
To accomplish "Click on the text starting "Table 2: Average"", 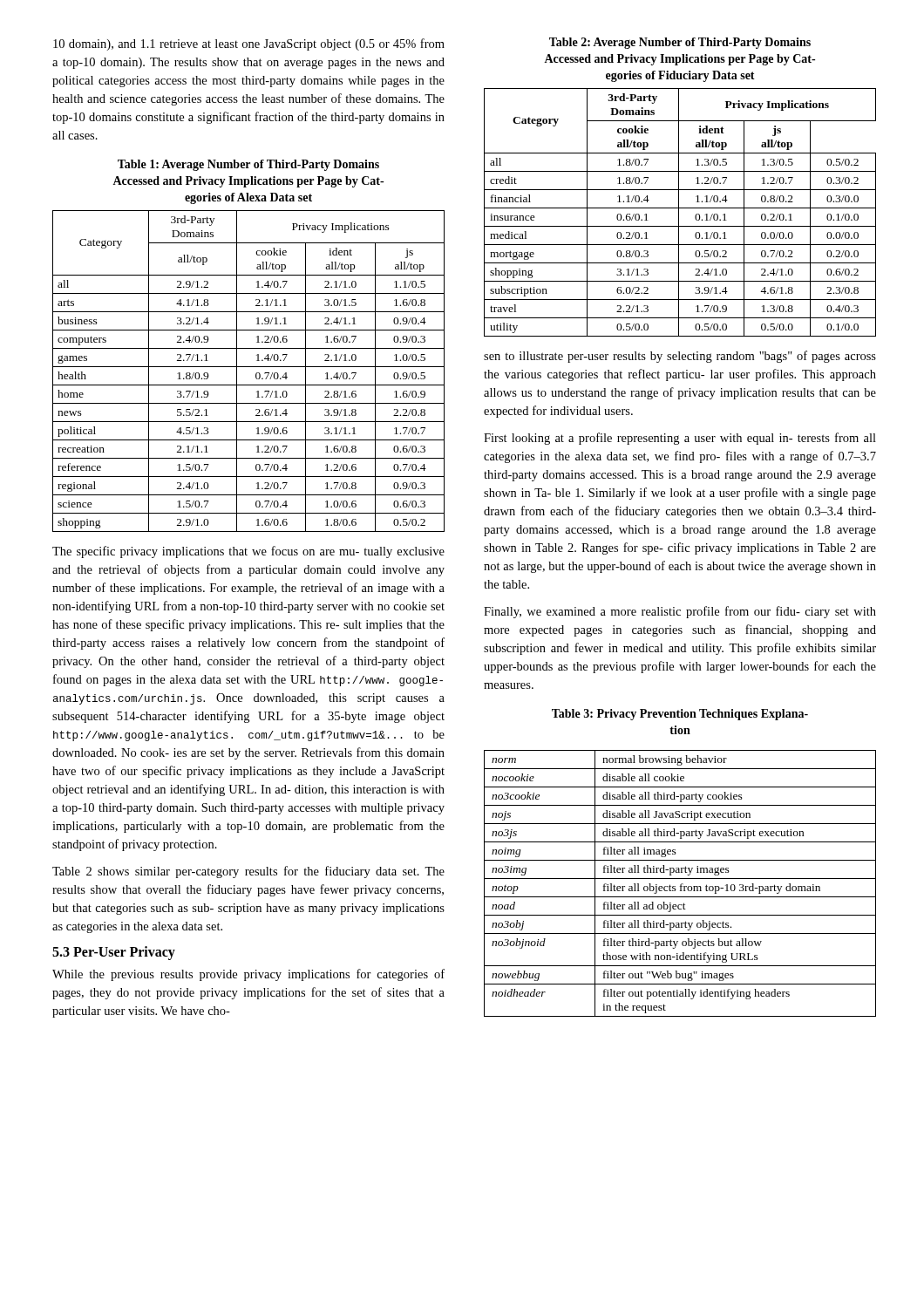I will 680,60.
